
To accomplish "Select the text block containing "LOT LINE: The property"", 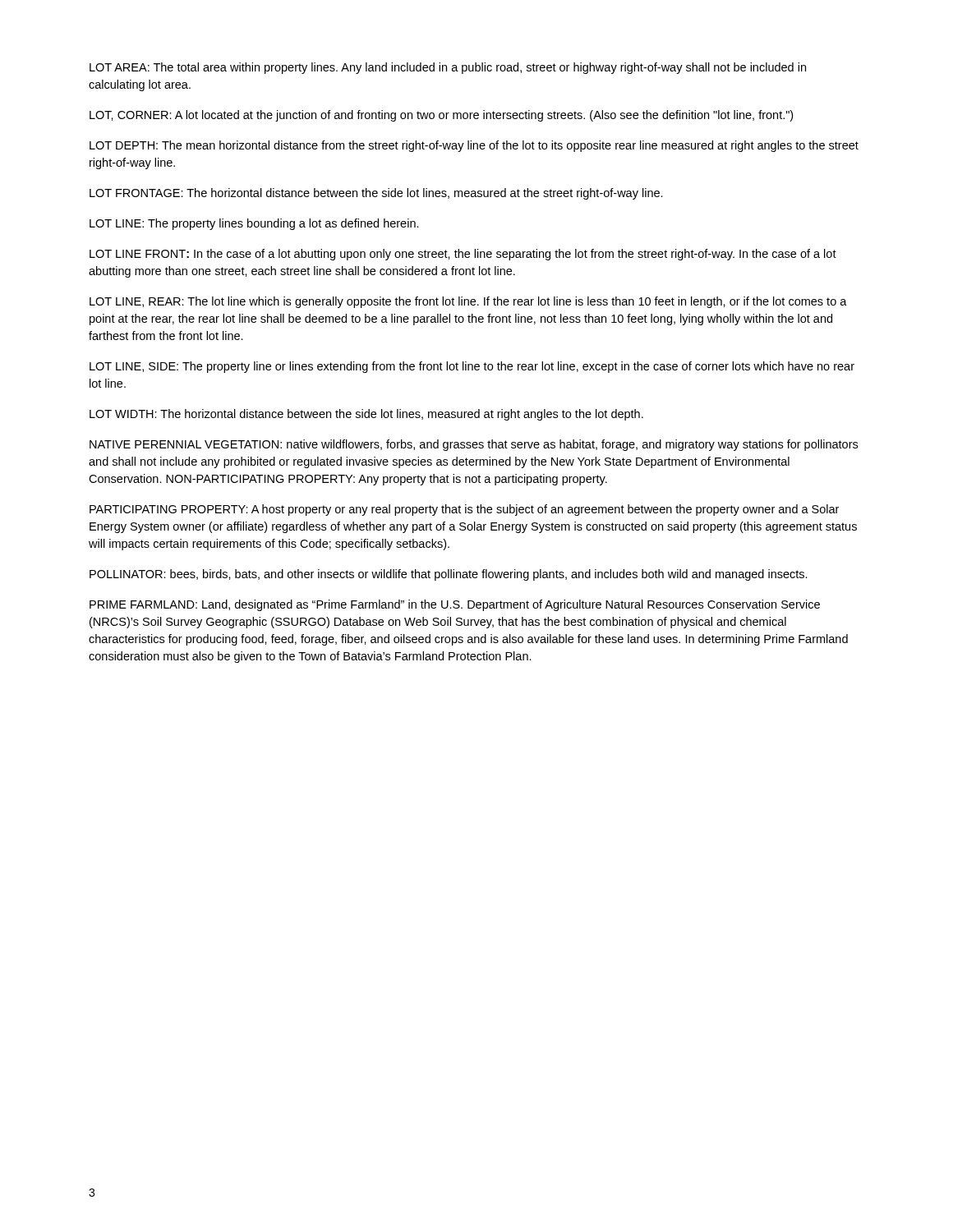I will click(254, 223).
